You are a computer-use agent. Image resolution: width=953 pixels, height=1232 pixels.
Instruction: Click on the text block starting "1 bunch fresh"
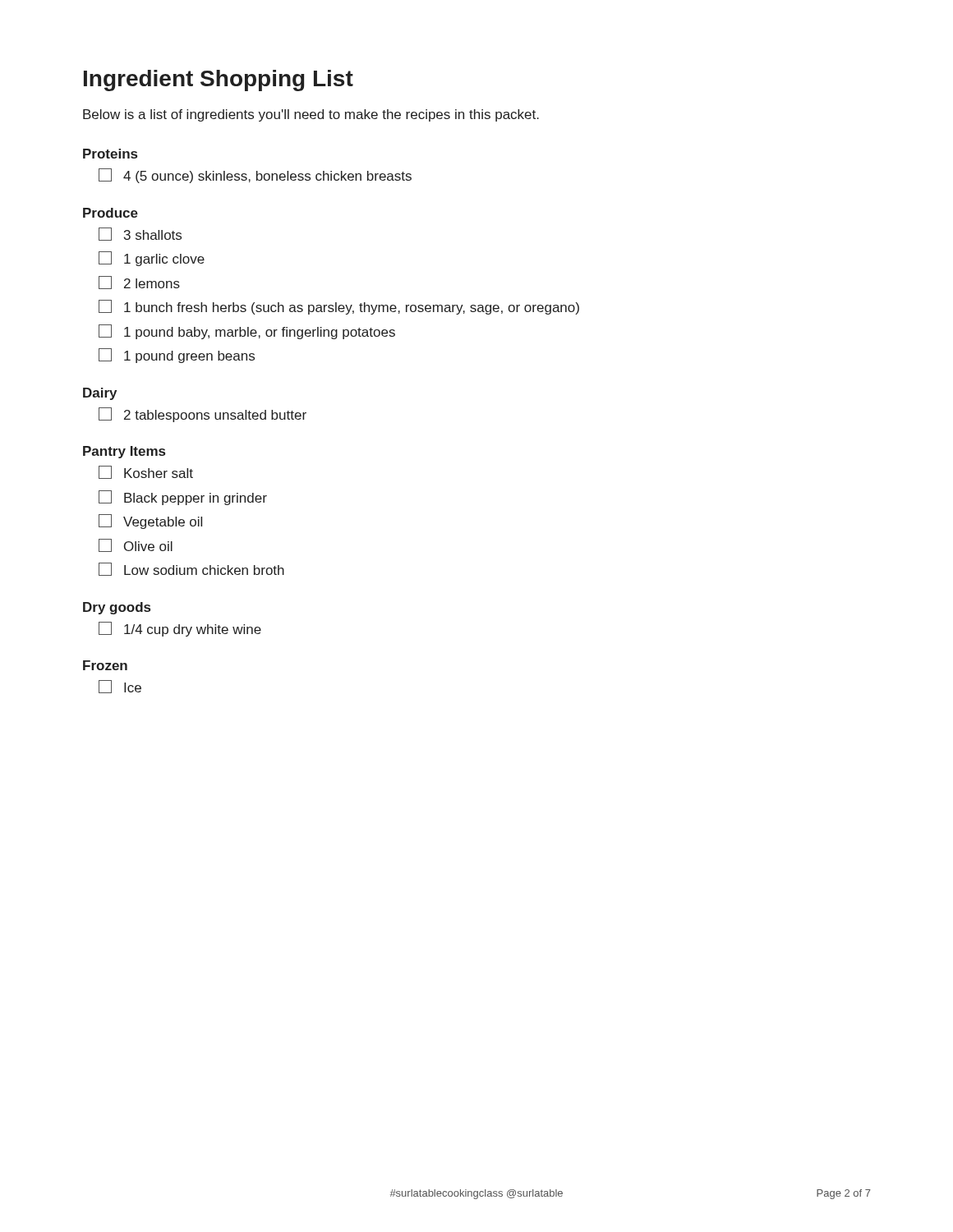coord(339,308)
